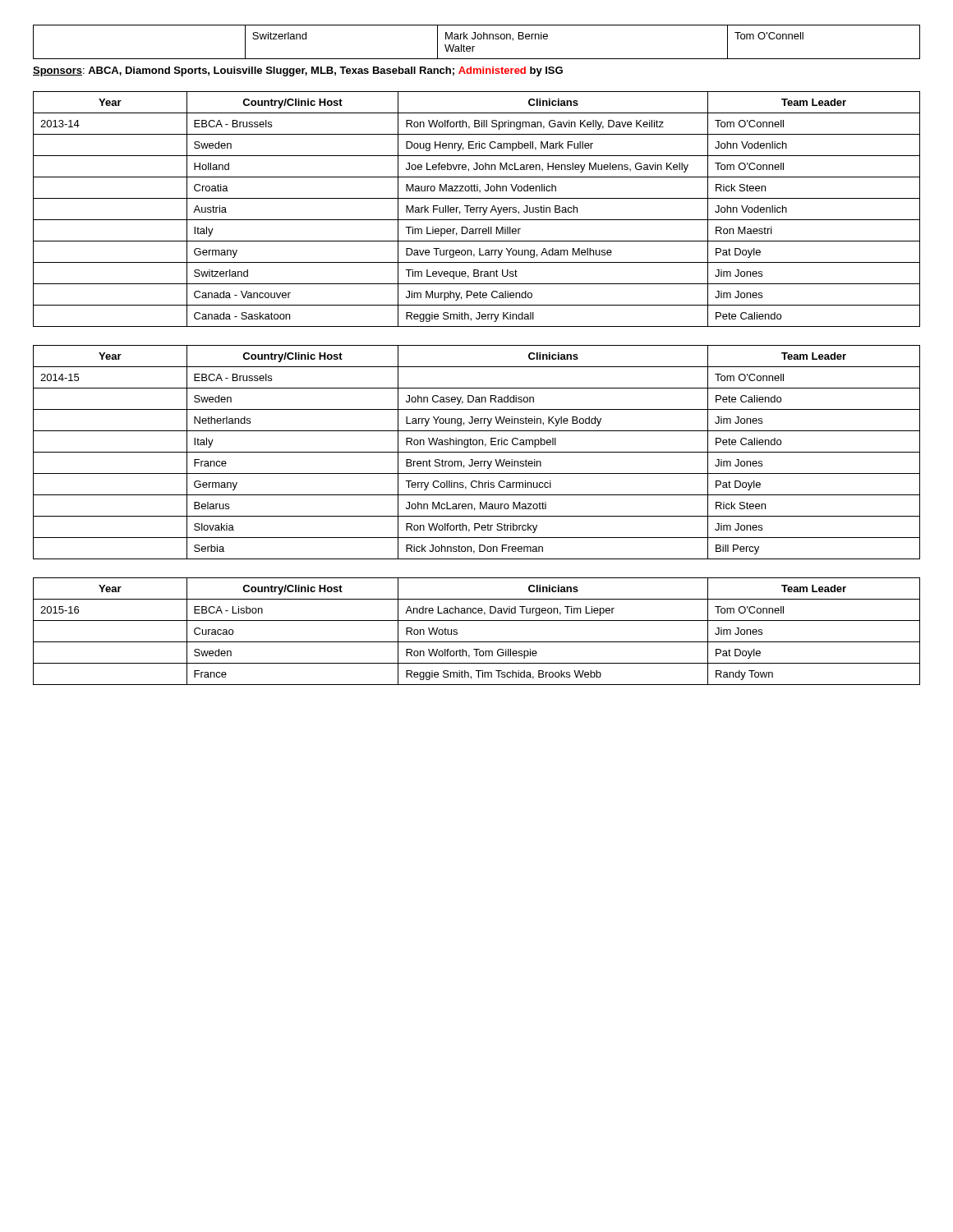The image size is (953, 1232).
Task: Find the table that mentions "Ron Wolforth, Tom Gillespie"
Action: point(476,631)
